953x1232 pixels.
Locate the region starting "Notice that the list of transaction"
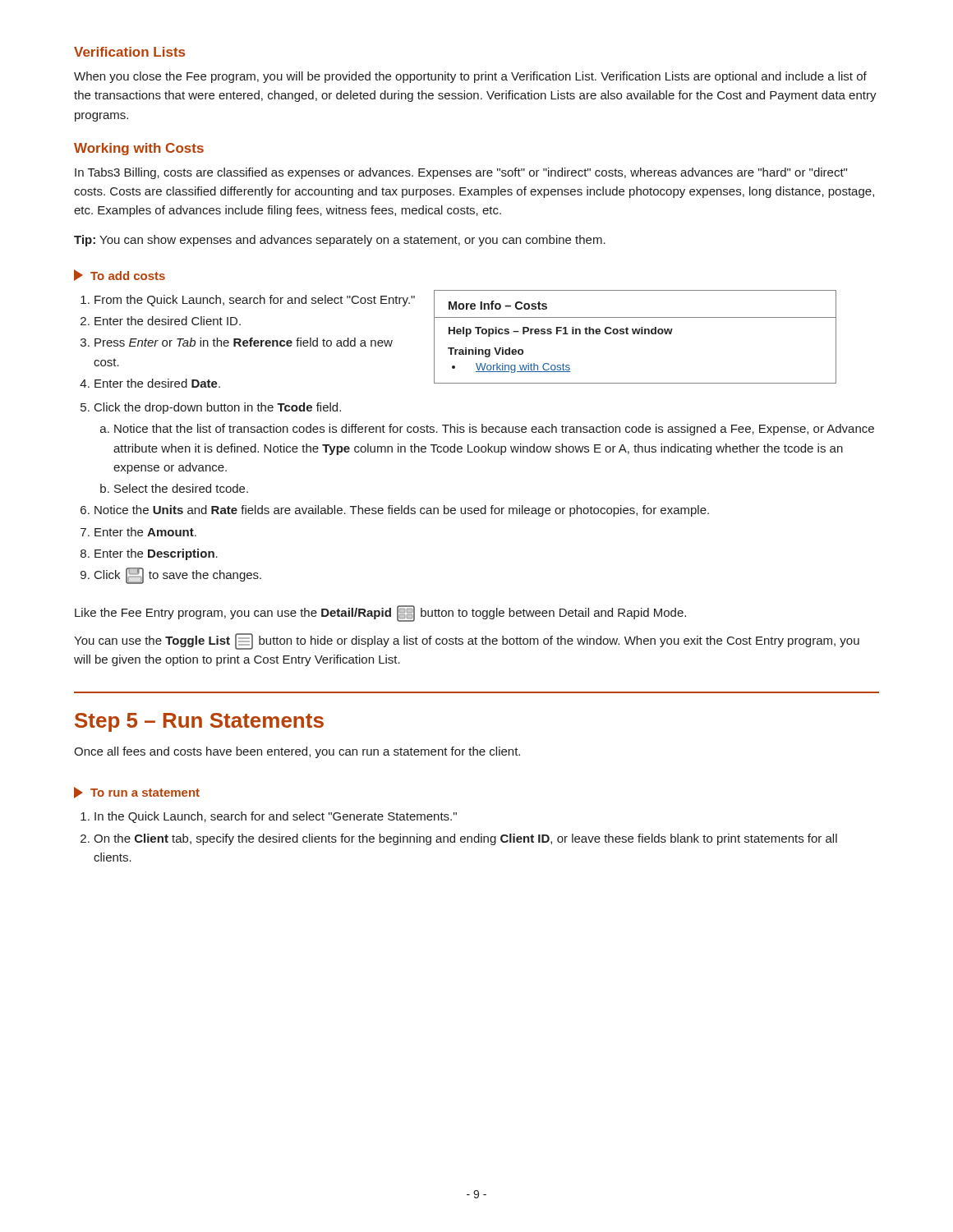(494, 448)
